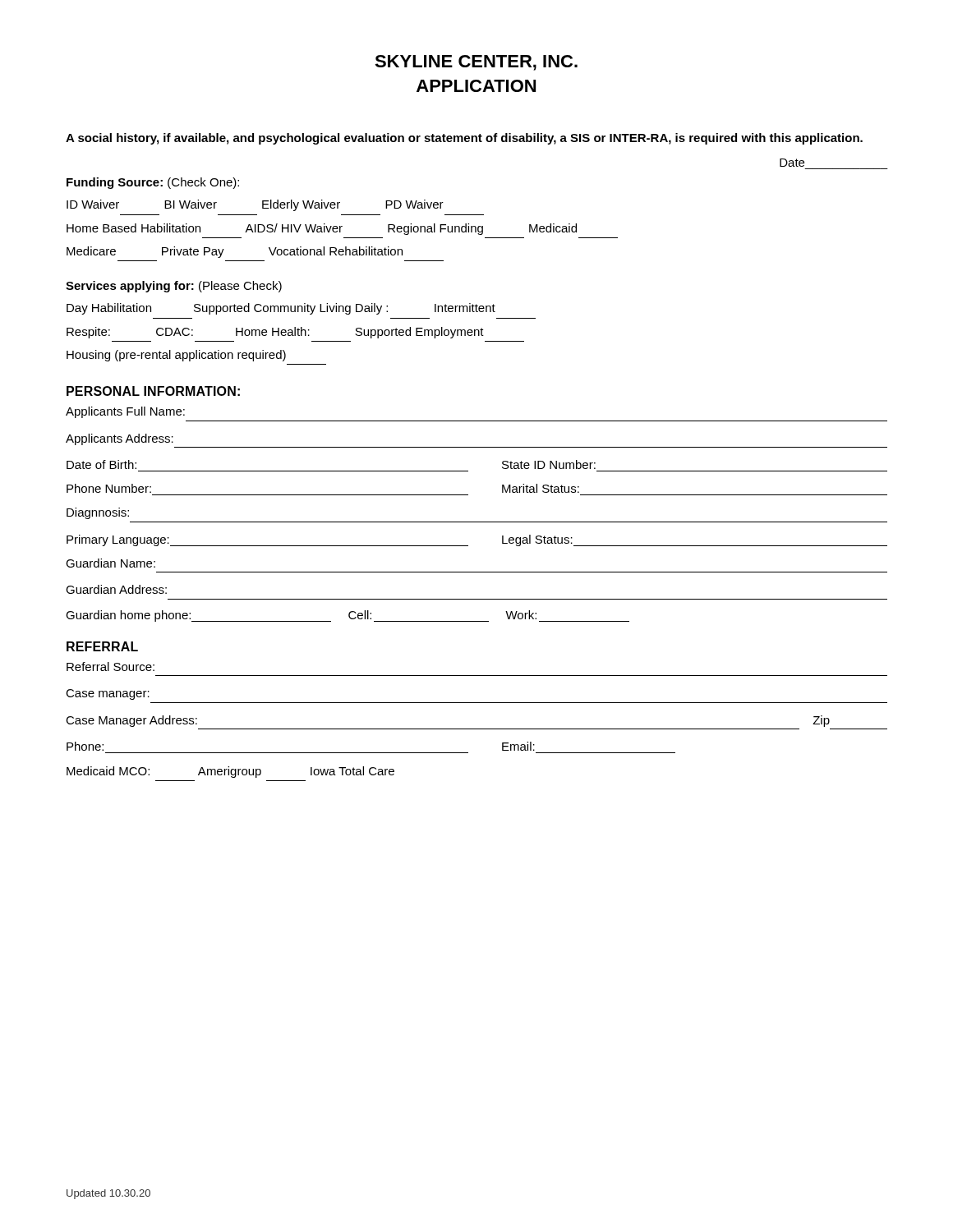This screenshot has height=1232, width=953.
Task: Find the element starting "Guardian Address:"
Action: click(476, 590)
